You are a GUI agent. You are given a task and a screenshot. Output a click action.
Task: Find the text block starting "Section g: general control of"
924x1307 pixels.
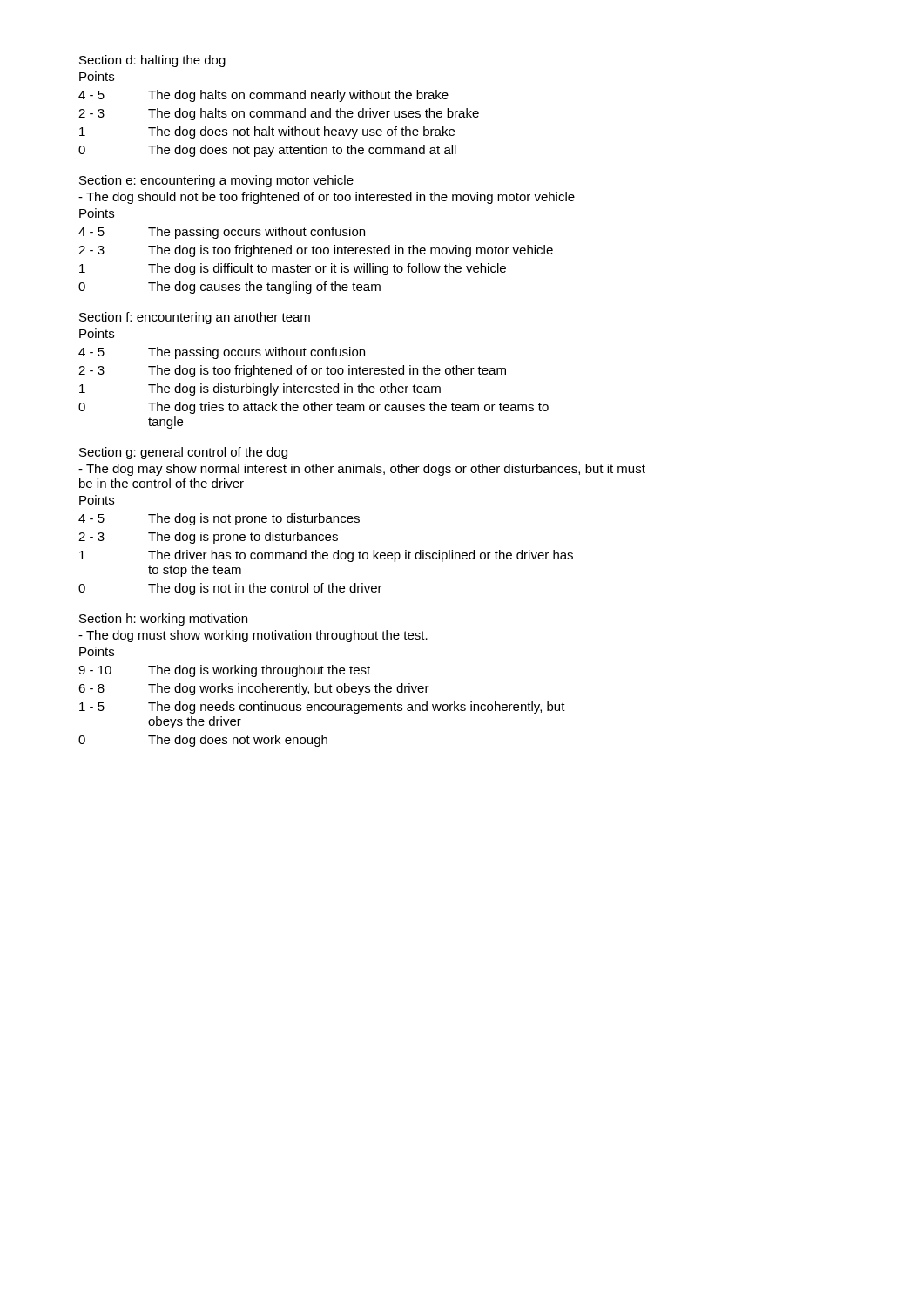183,452
